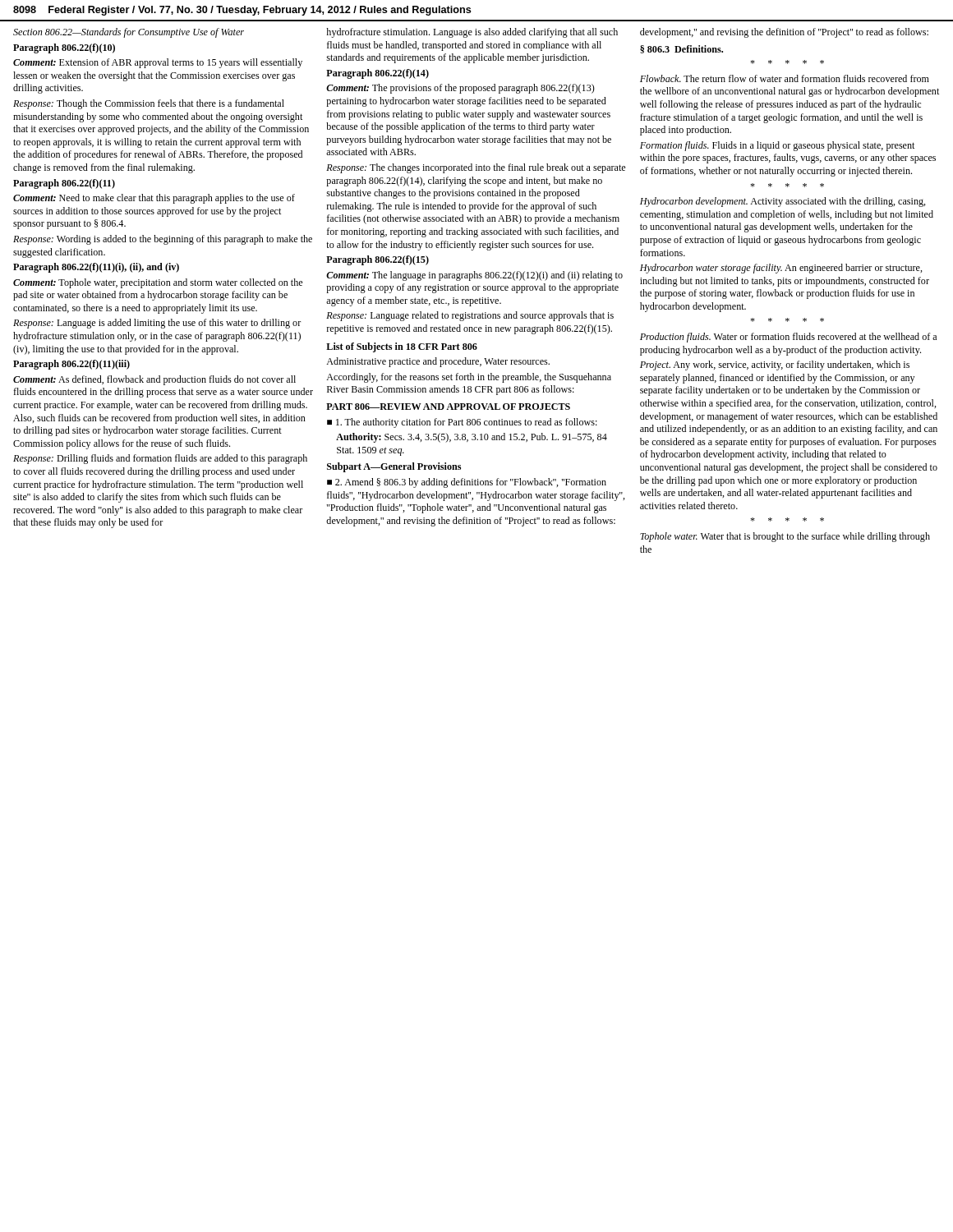The image size is (953, 1232).
Task: Point to the block beginning "Comment: Need to"
Action: tap(154, 211)
